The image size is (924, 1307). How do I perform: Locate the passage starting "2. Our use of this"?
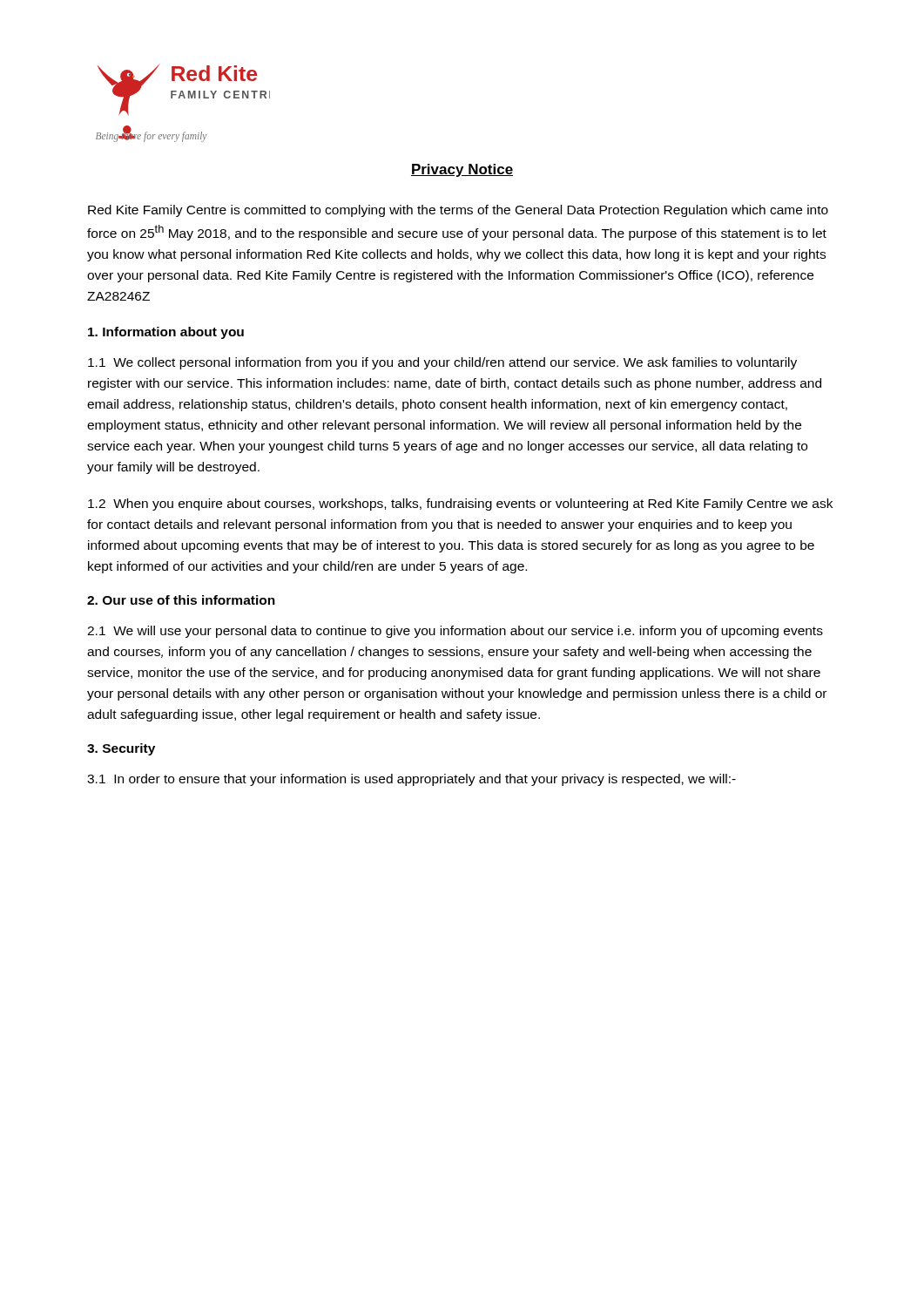click(181, 600)
